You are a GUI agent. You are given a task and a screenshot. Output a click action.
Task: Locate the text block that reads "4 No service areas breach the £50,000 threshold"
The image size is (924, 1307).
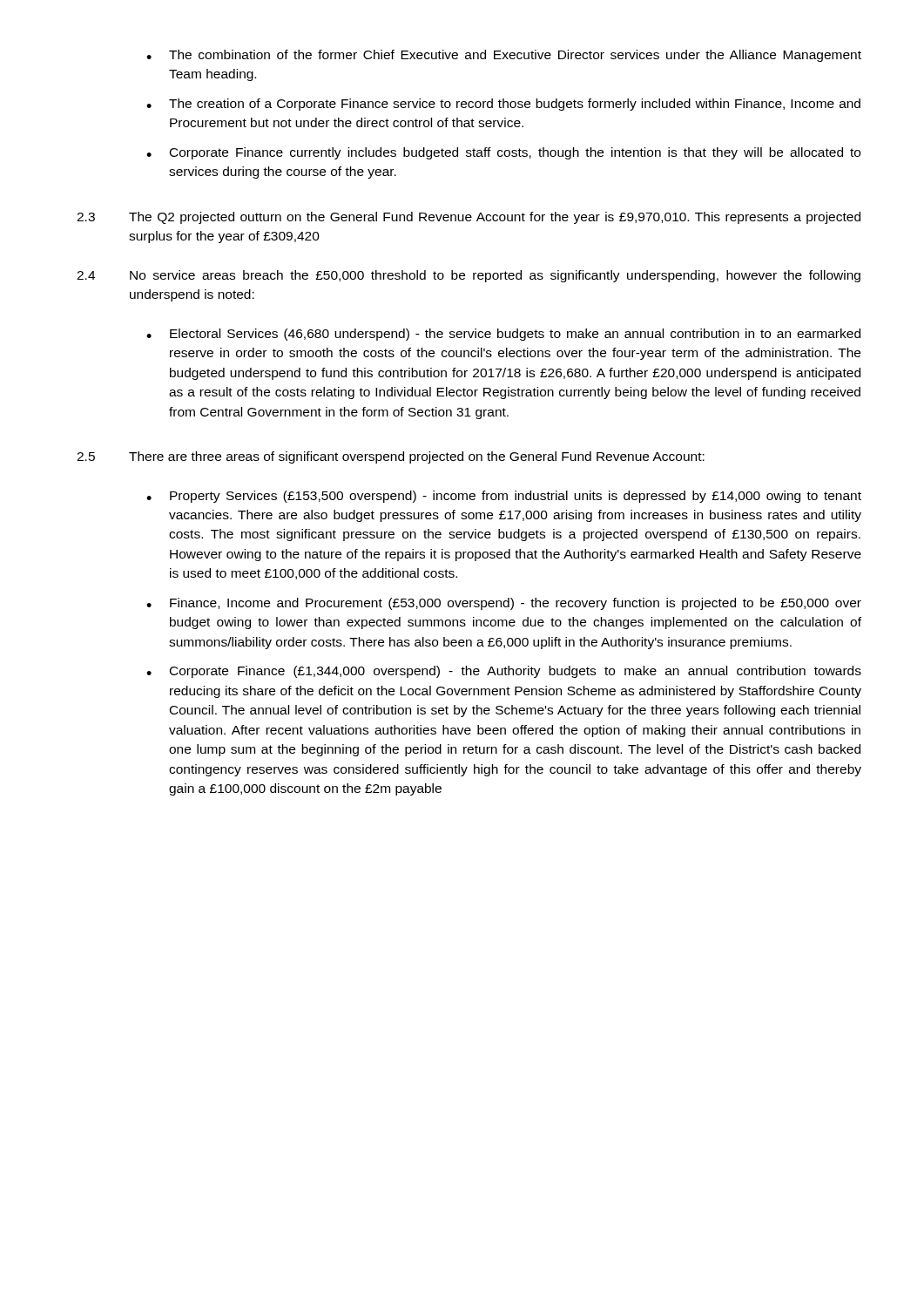tap(469, 285)
